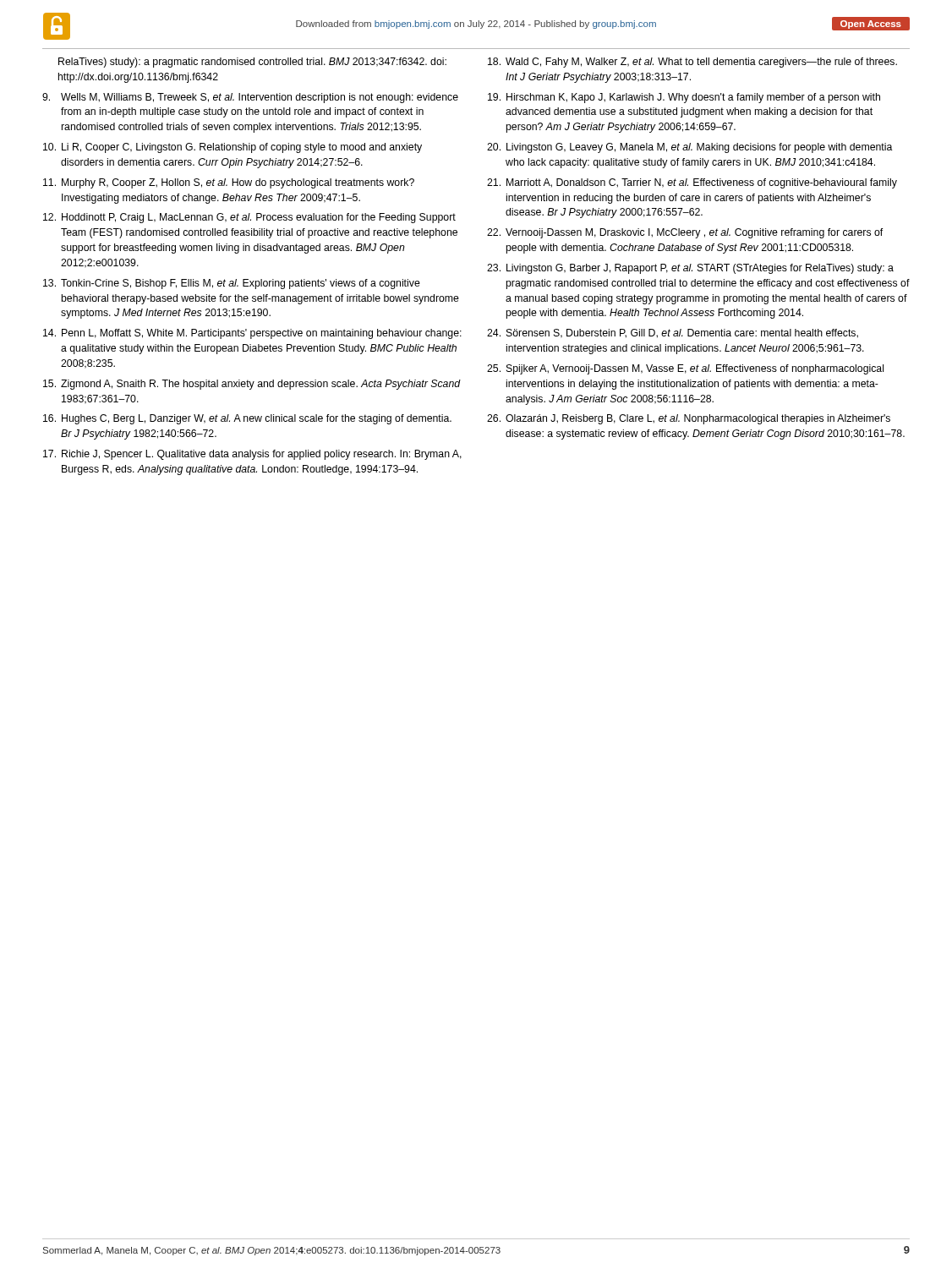Click on the list item with the text "15. Zigmond A, Snaith R. The hospital"

[x=254, y=392]
